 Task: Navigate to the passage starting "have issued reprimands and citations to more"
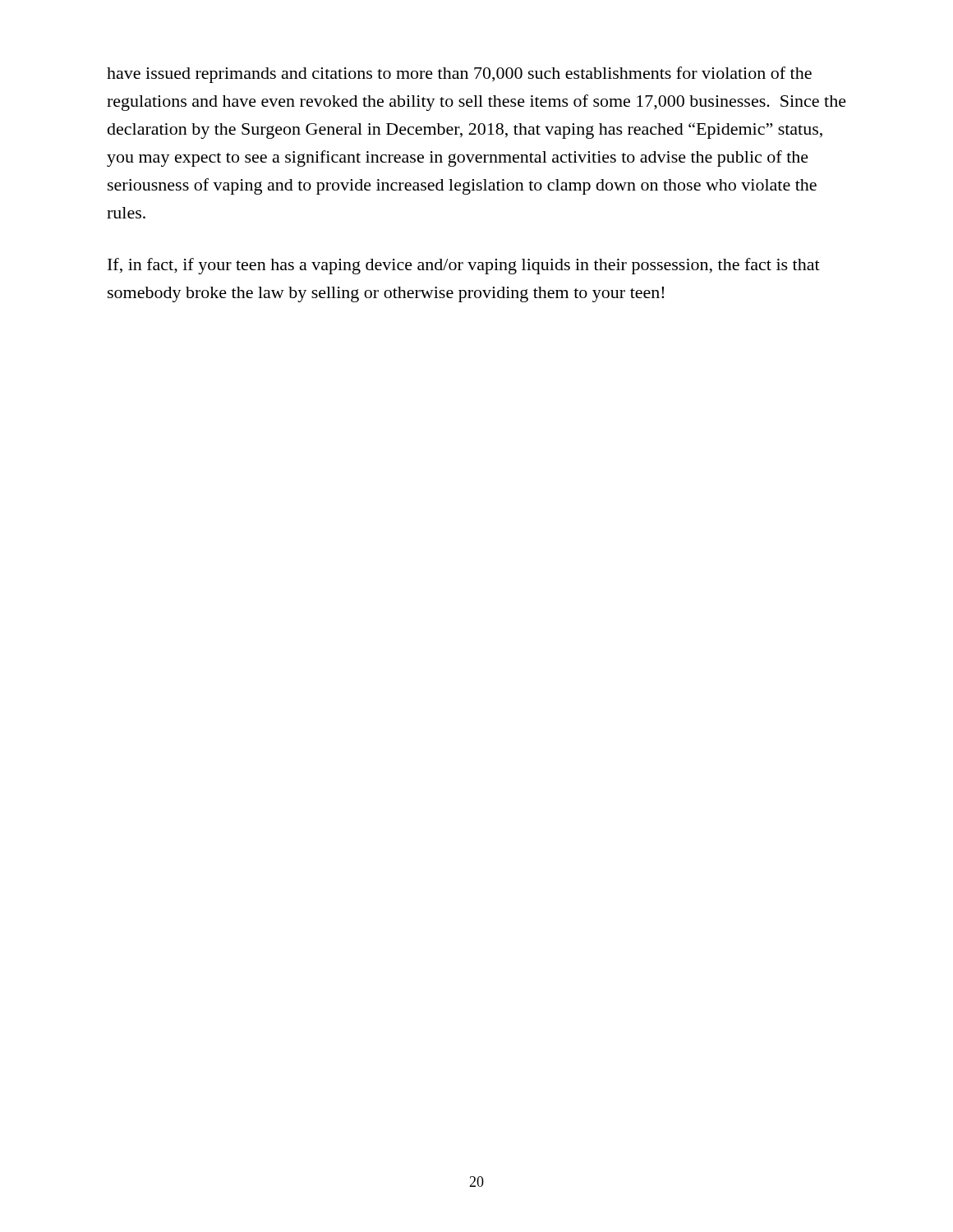coord(476,143)
